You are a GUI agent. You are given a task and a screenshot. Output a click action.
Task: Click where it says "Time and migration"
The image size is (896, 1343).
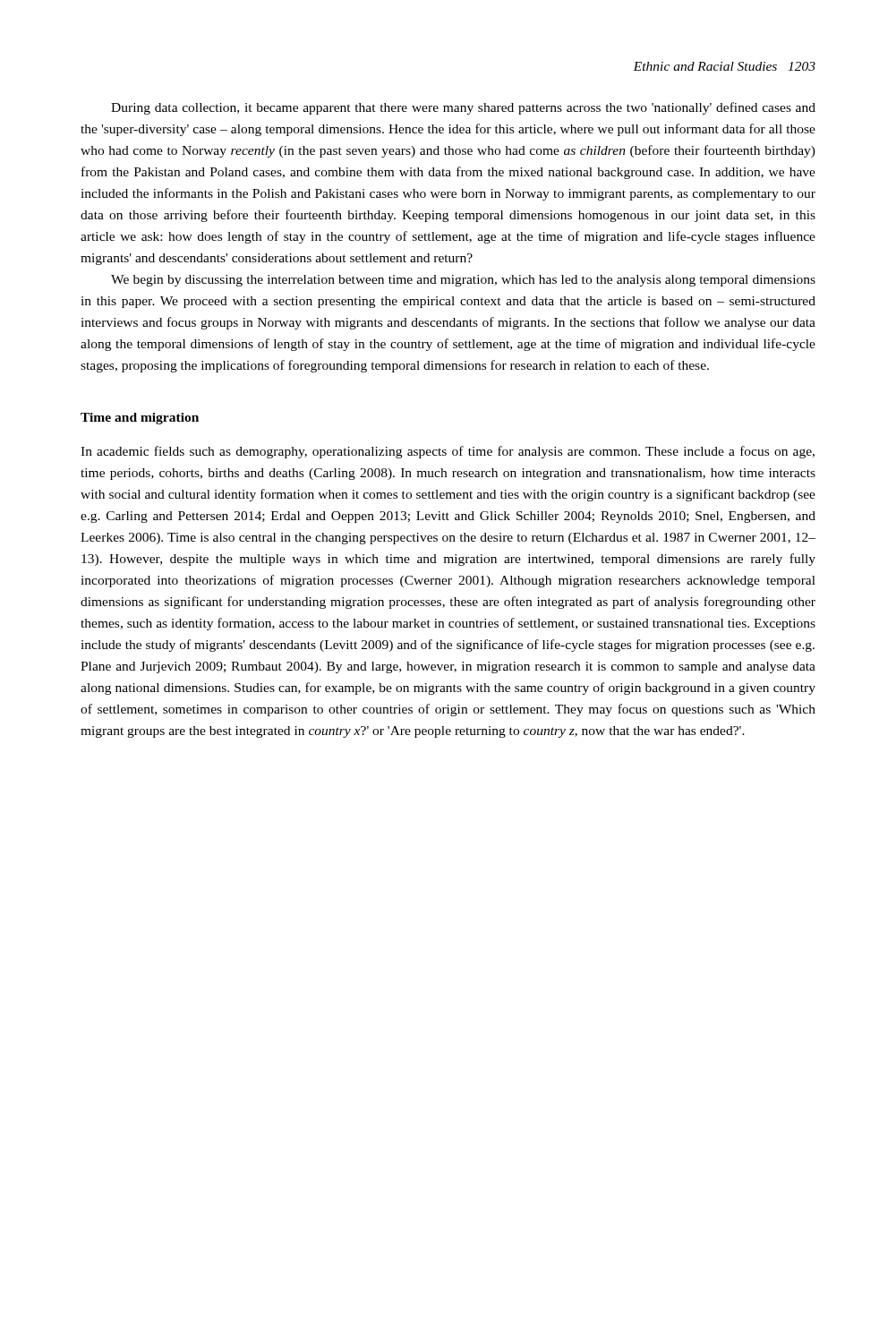pos(140,417)
